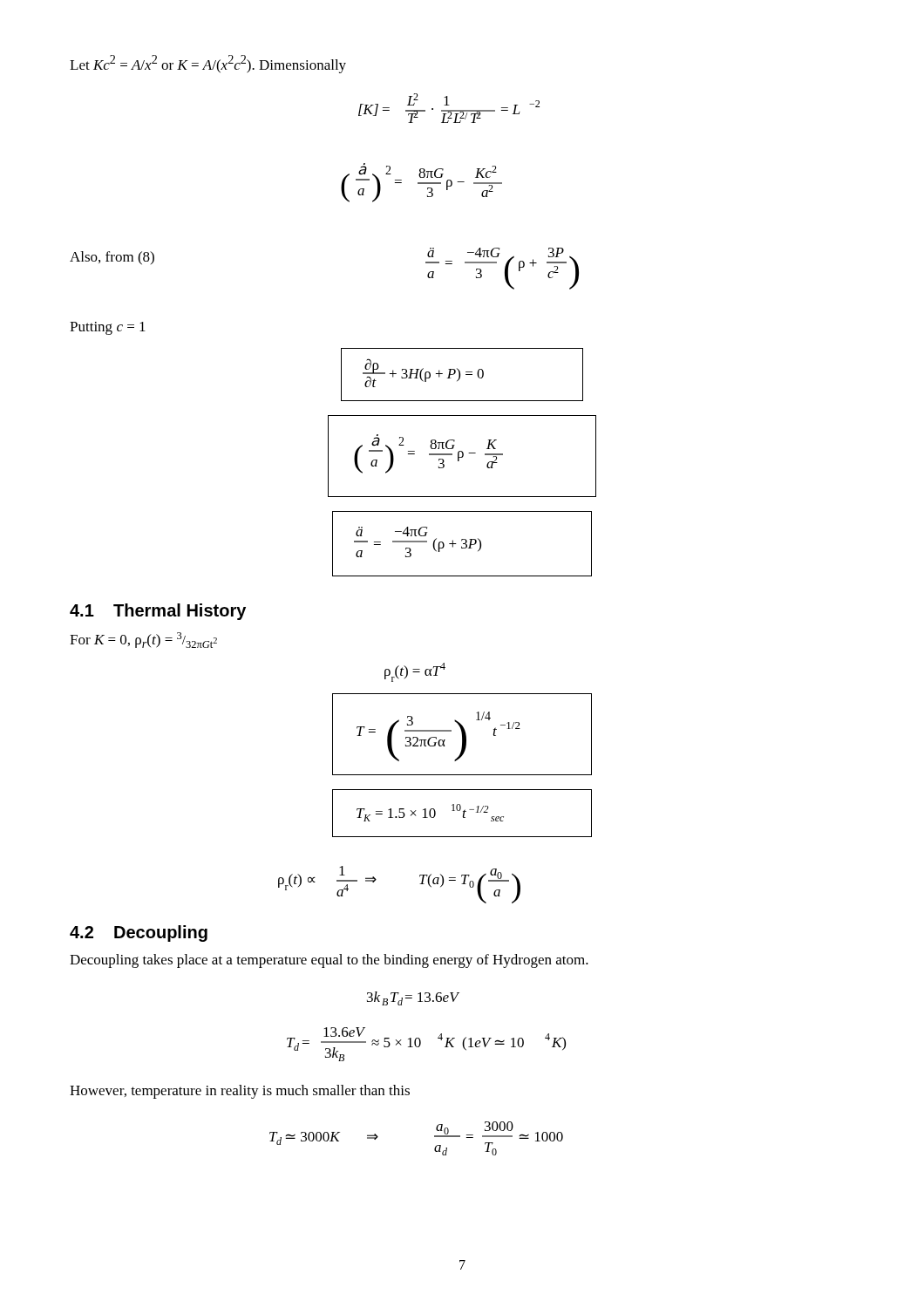Locate the formula with the text "∂ρ ∂t + 3H(ρ + P)"
Viewport: 924px width, 1308px height.
[x=462, y=374]
